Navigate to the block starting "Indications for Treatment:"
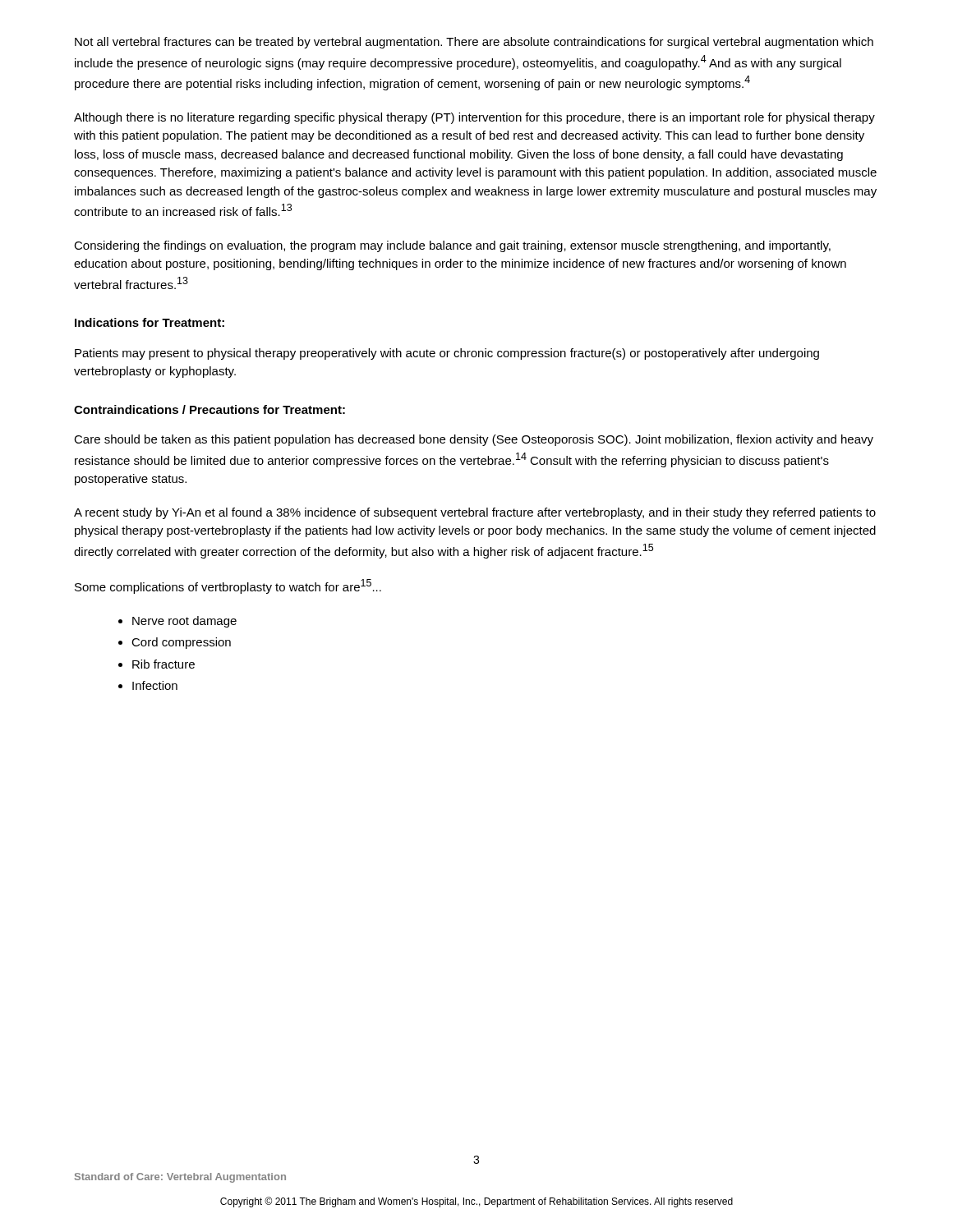 point(150,322)
